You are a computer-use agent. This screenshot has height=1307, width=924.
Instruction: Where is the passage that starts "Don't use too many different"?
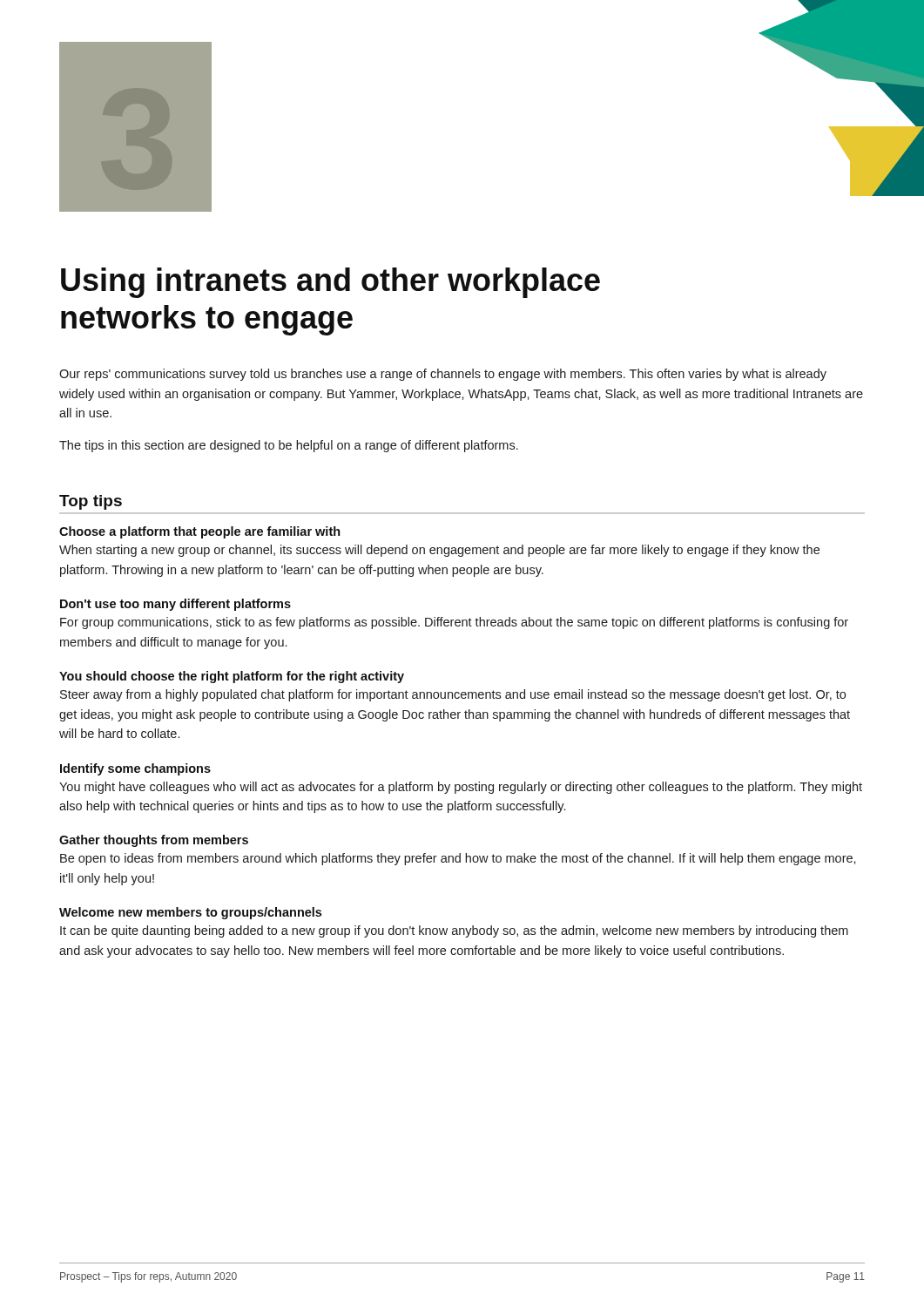[x=462, y=624]
